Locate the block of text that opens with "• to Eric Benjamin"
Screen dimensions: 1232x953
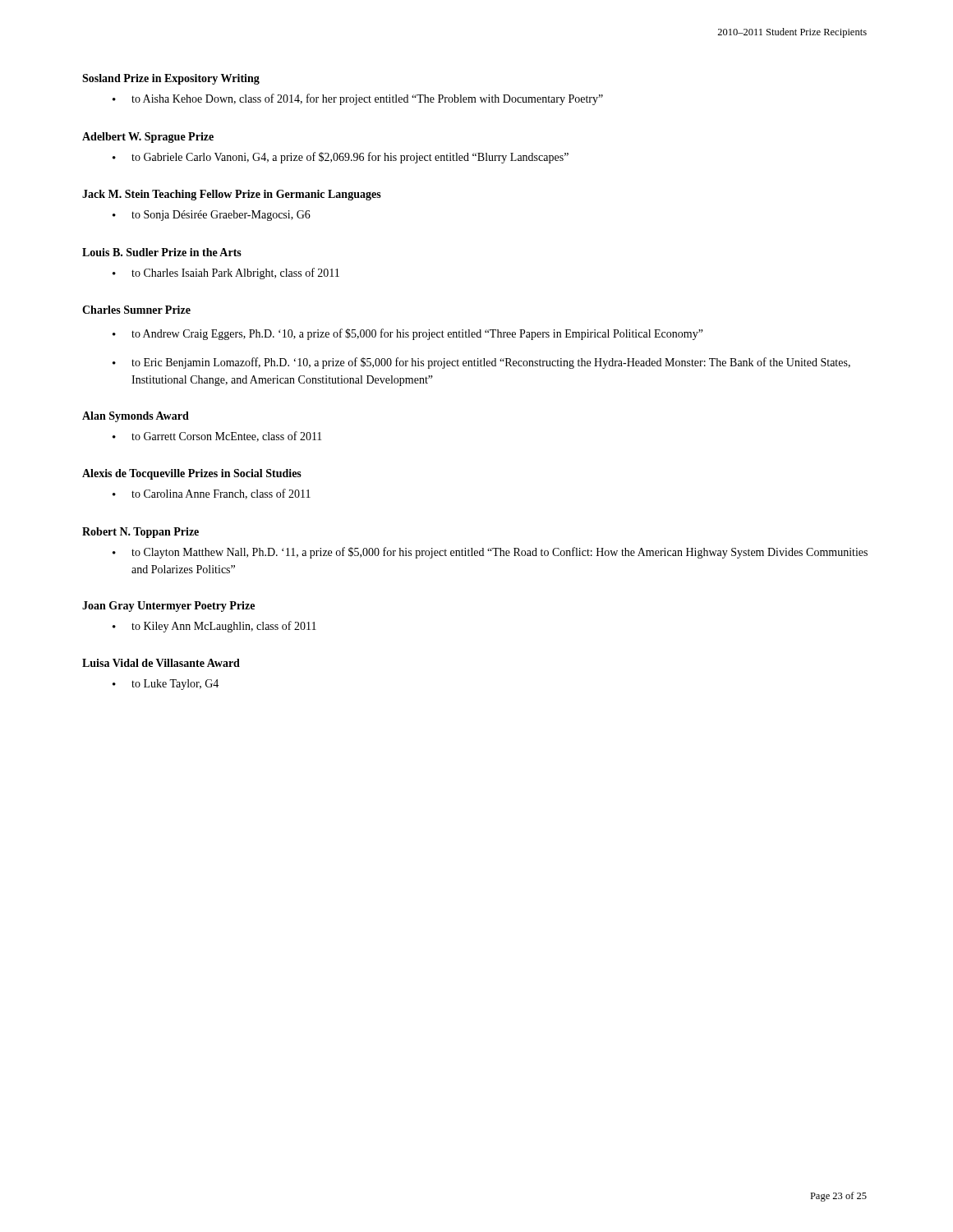tap(491, 371)
